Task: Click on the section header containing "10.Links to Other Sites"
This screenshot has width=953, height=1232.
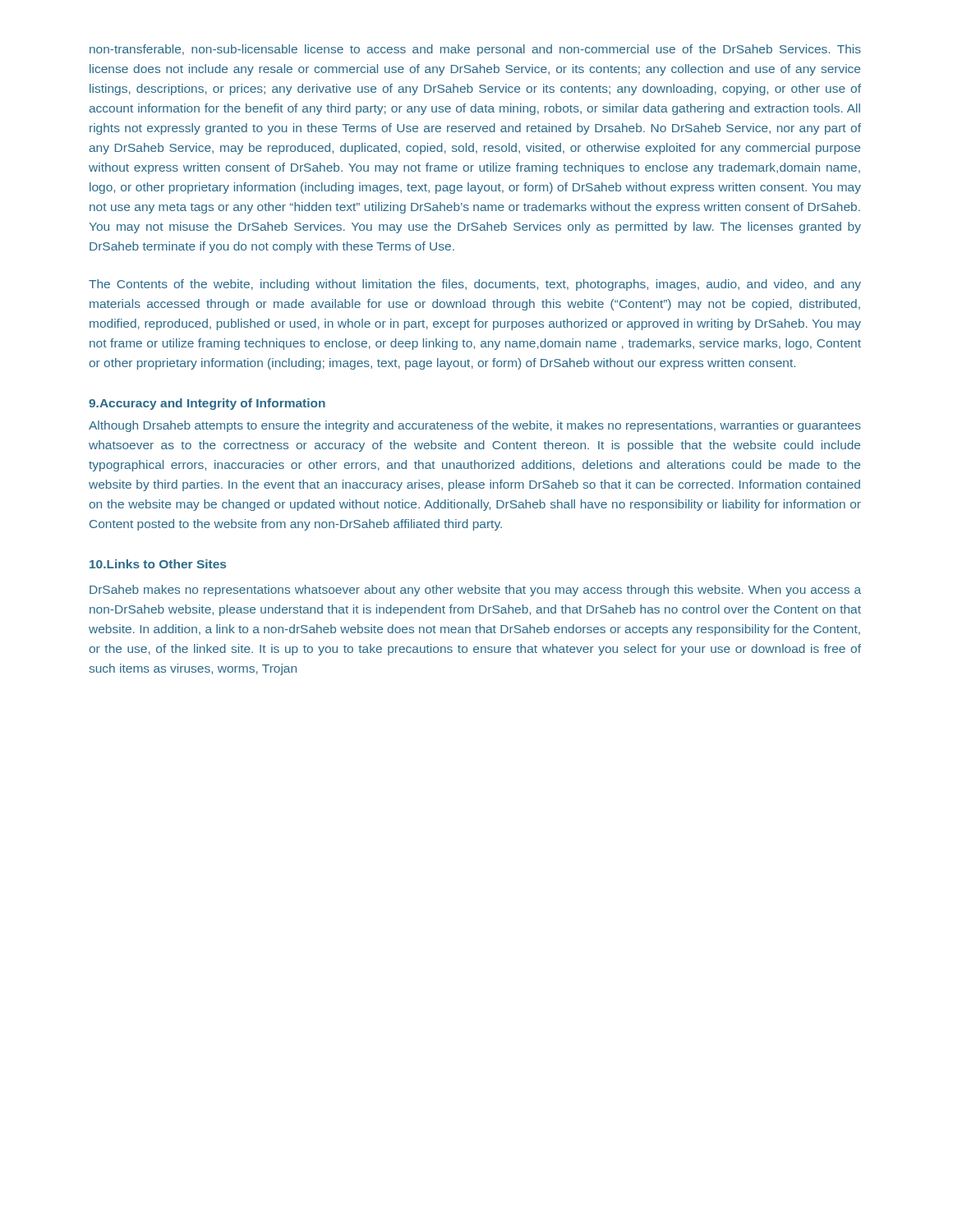Action: 158,564
